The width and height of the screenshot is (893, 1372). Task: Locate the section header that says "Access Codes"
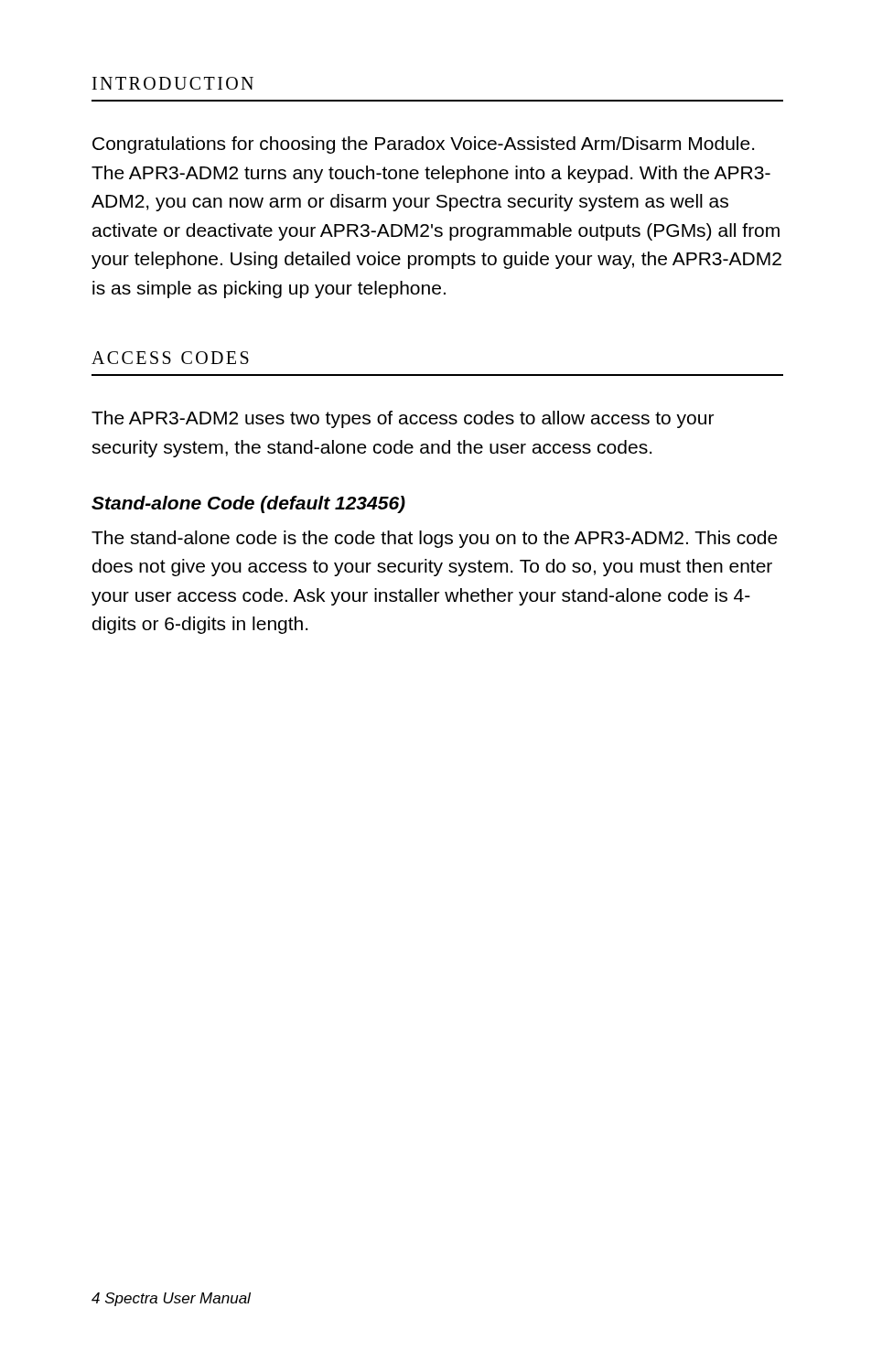tap(172, 358)
